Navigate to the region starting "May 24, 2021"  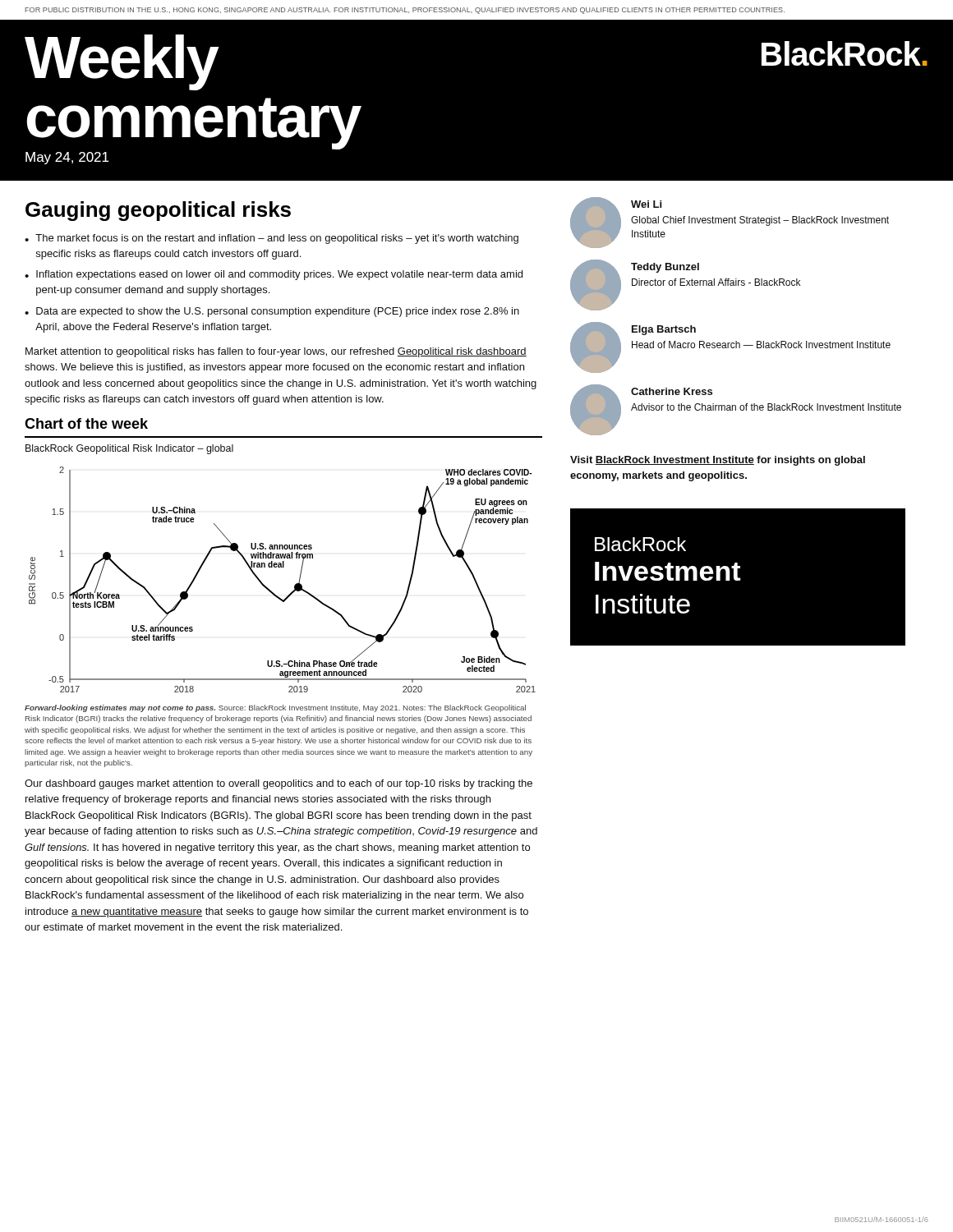tap(67, 157)
